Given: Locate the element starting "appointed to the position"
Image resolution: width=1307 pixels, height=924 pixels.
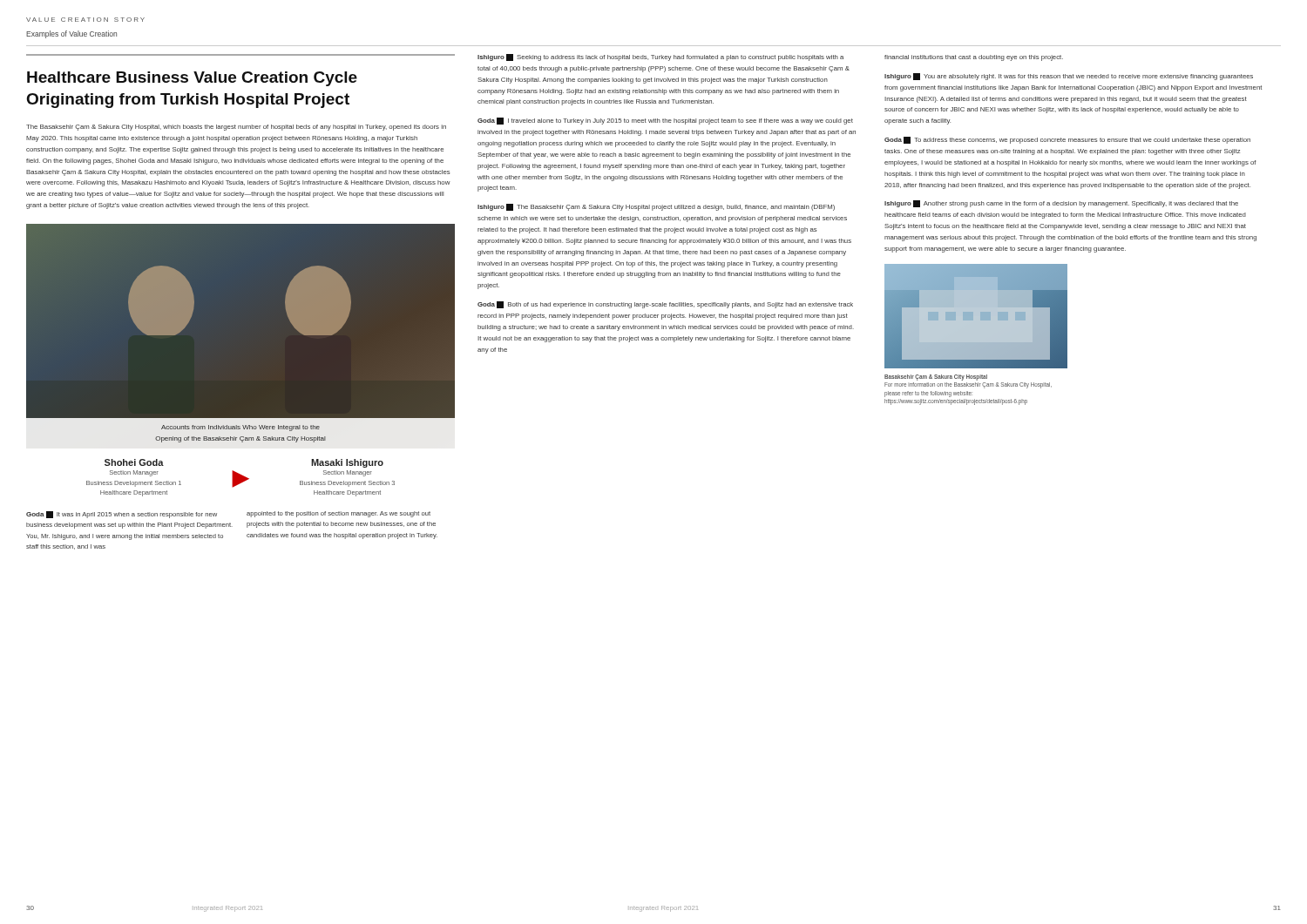Looking at the screenshot, I should coord(342,524).
